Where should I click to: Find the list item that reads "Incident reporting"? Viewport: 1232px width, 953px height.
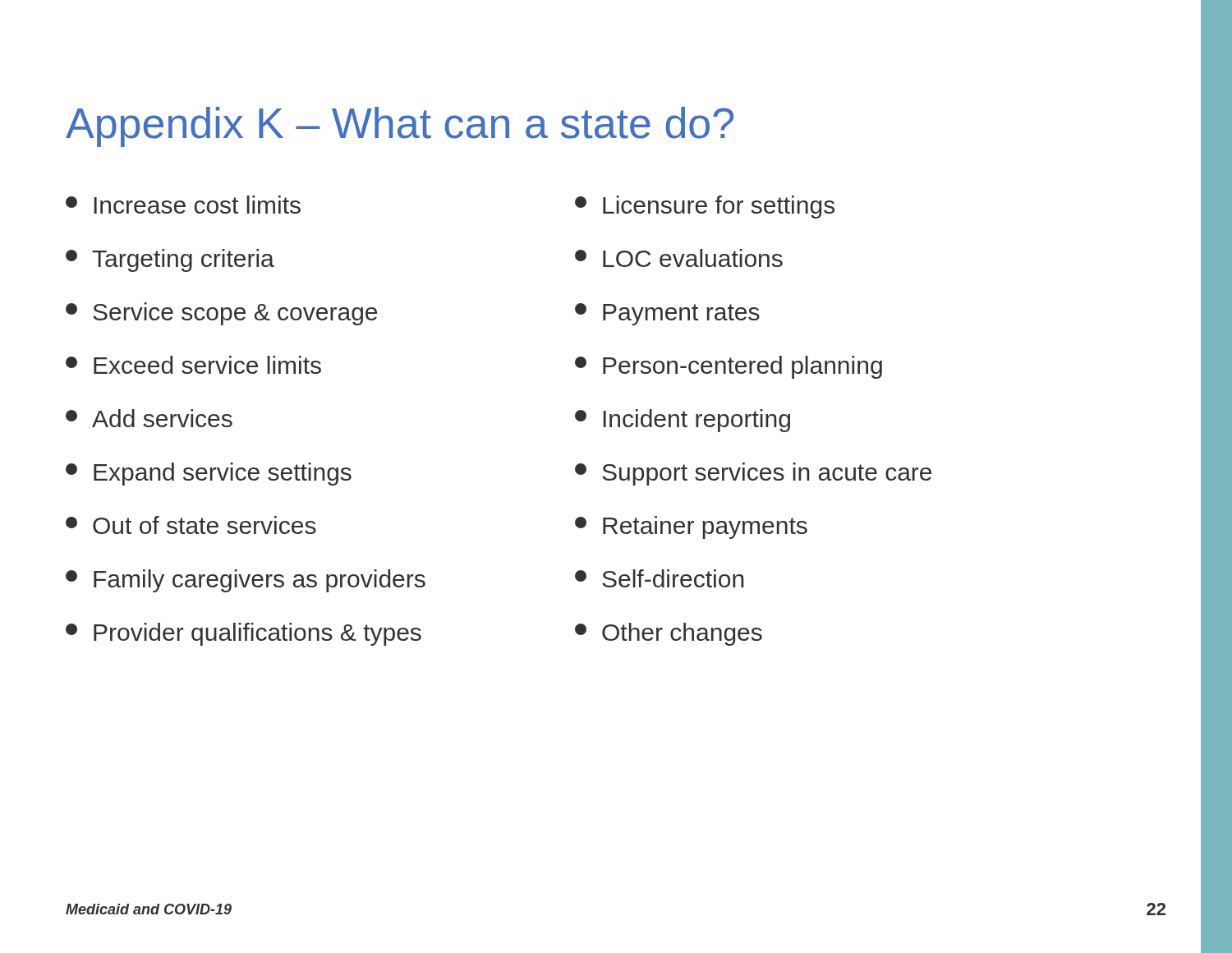pos(683,421)
